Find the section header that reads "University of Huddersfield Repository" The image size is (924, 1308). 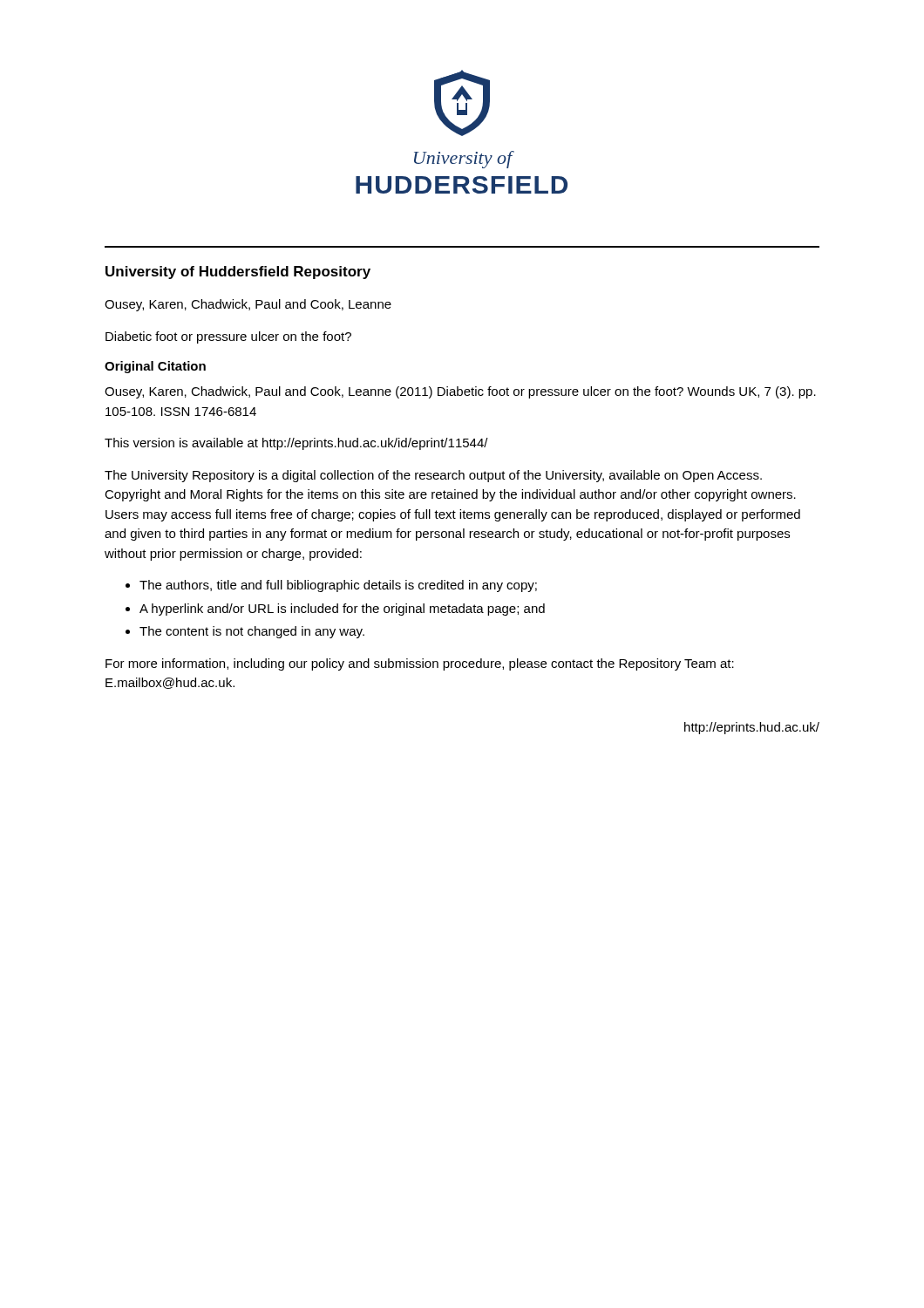click(x=238, y=272)
